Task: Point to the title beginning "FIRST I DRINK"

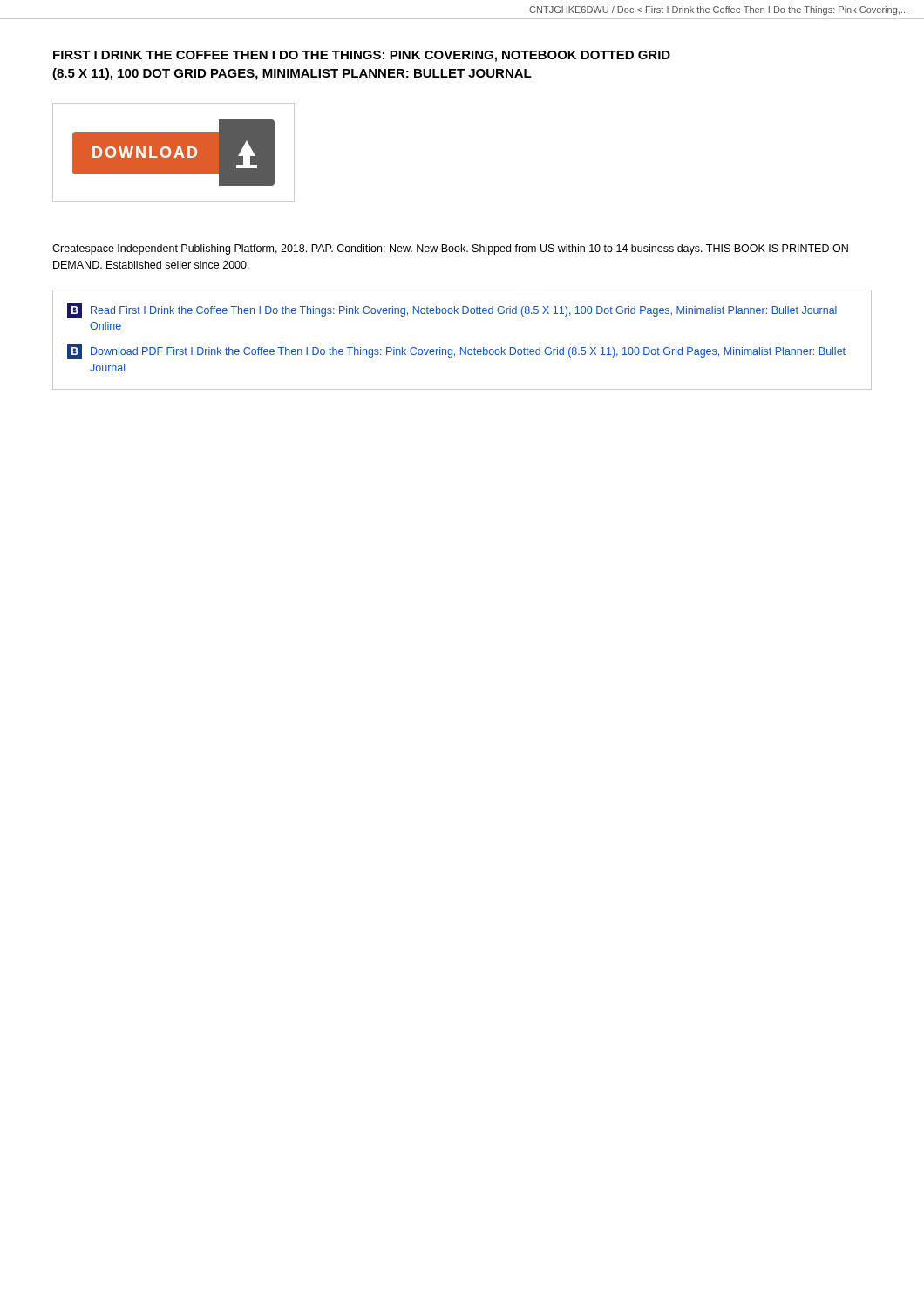Action: (x=462, y=64)
